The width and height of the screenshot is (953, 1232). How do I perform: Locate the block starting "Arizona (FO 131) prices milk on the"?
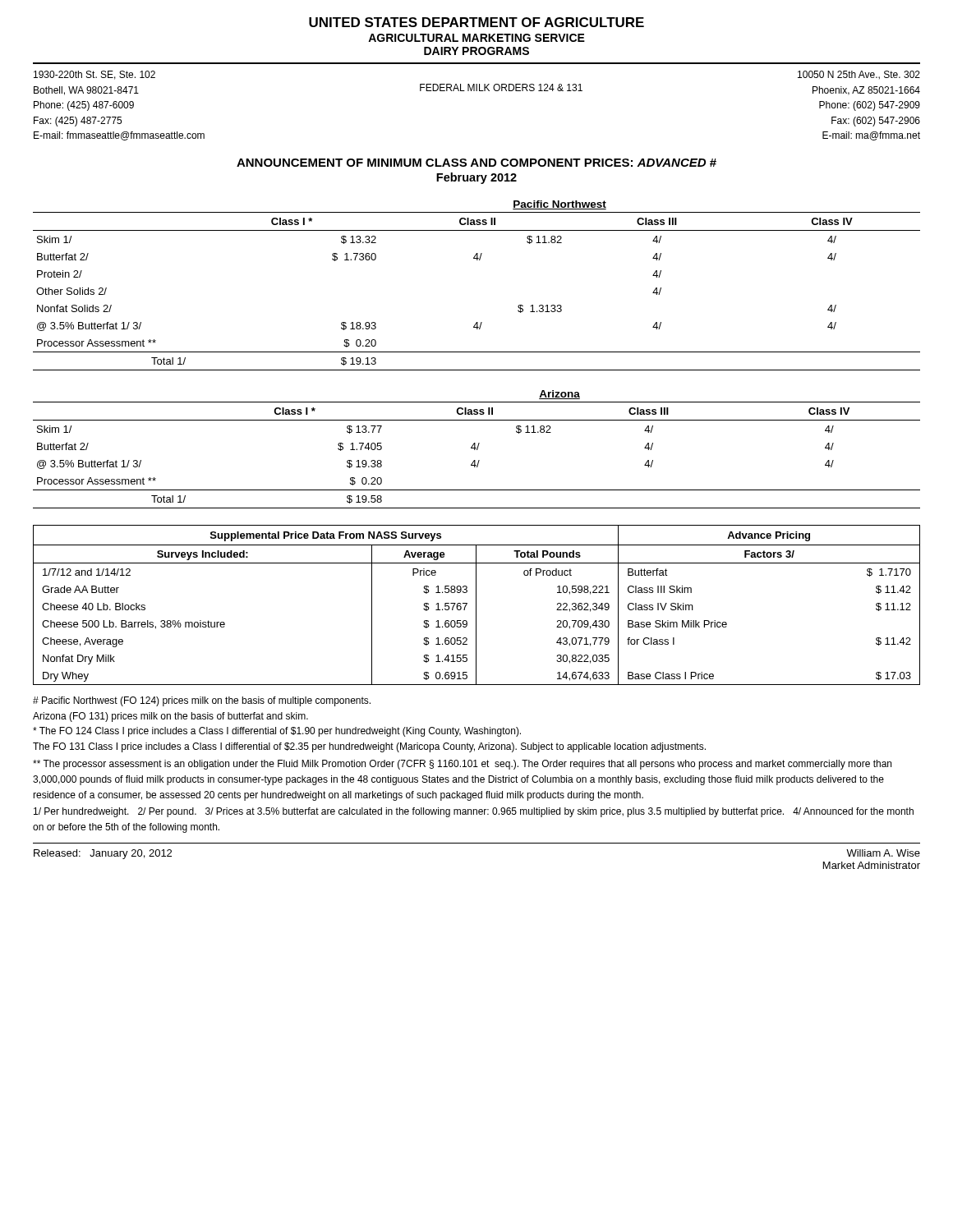(171, 716)
